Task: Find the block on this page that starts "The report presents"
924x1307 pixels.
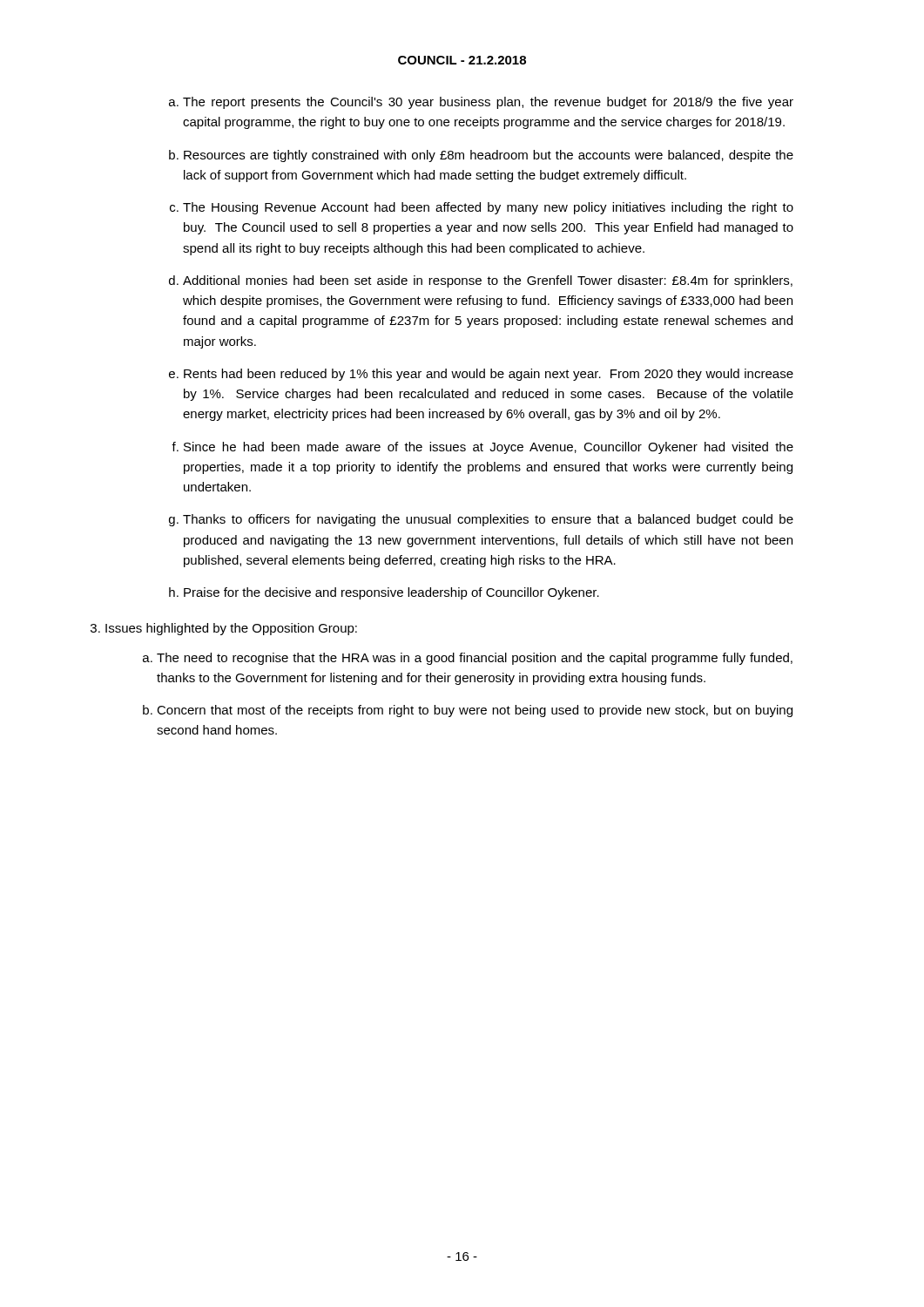Action: [x=488, y=112]
